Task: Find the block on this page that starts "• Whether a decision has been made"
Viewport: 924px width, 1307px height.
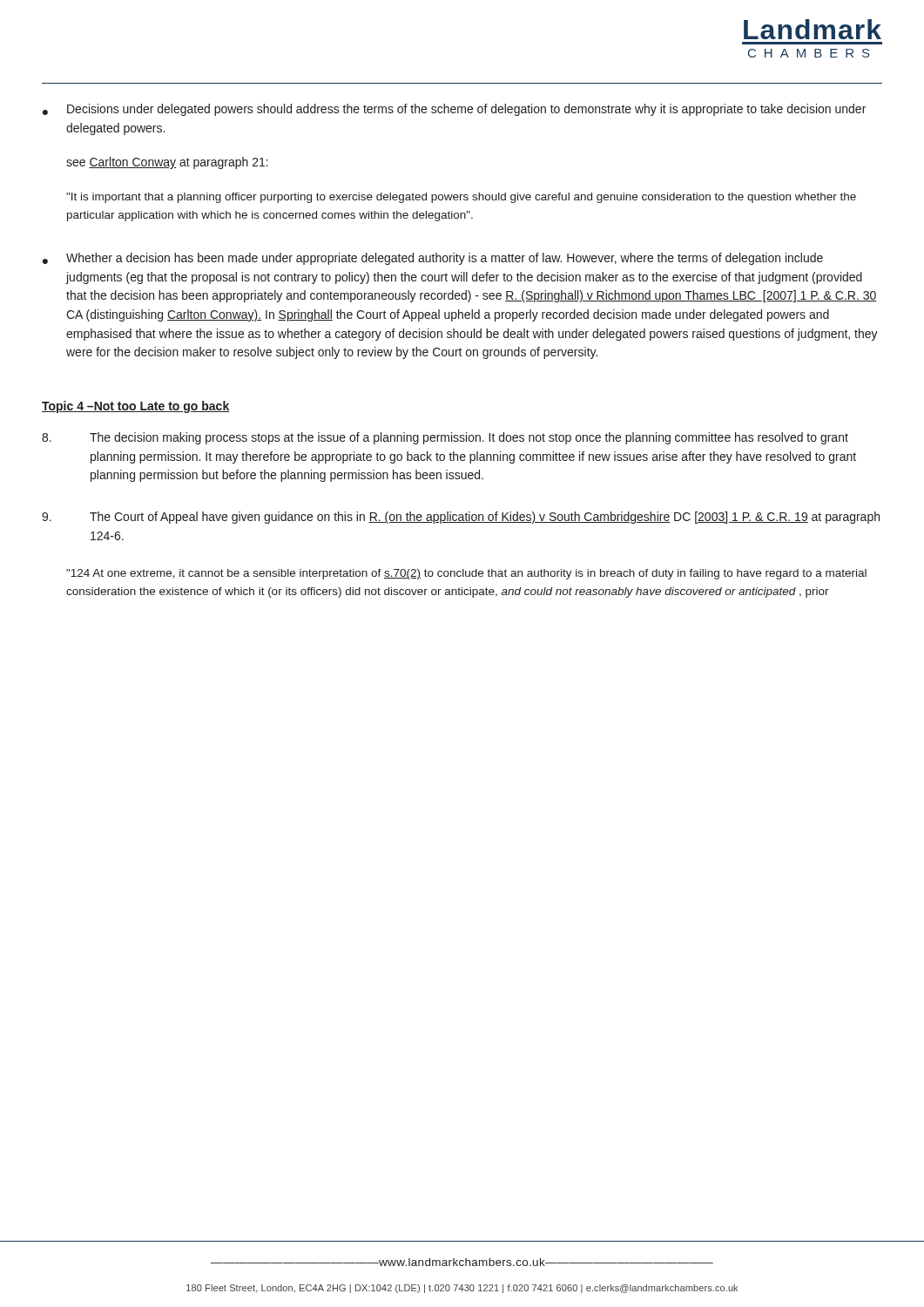Action: [x=462, y=306]
